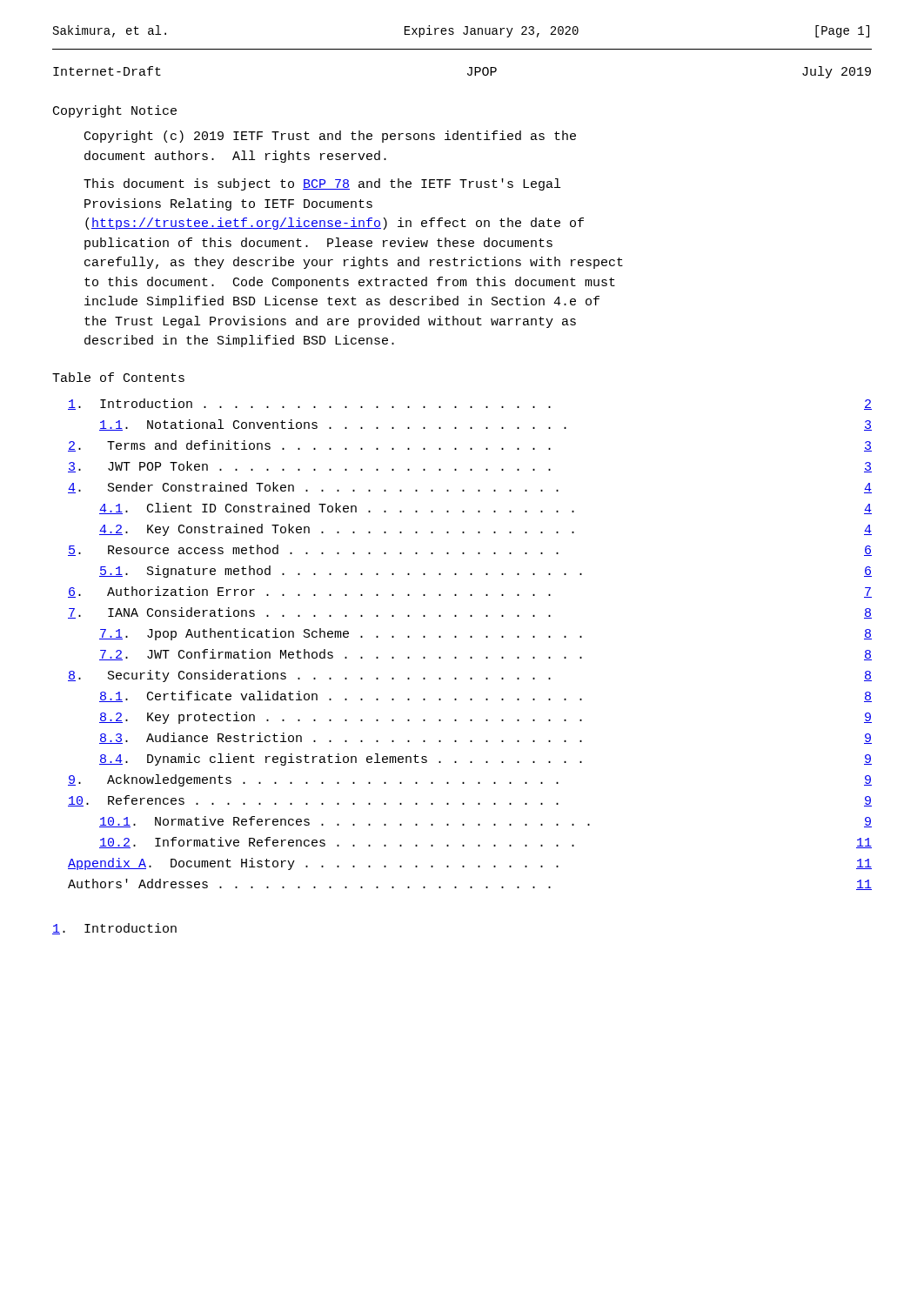This screenshot has height=1305, width=924.
Task: Select the text starting "10.2. Informative References . . ."
Action: tap(485, 843)
